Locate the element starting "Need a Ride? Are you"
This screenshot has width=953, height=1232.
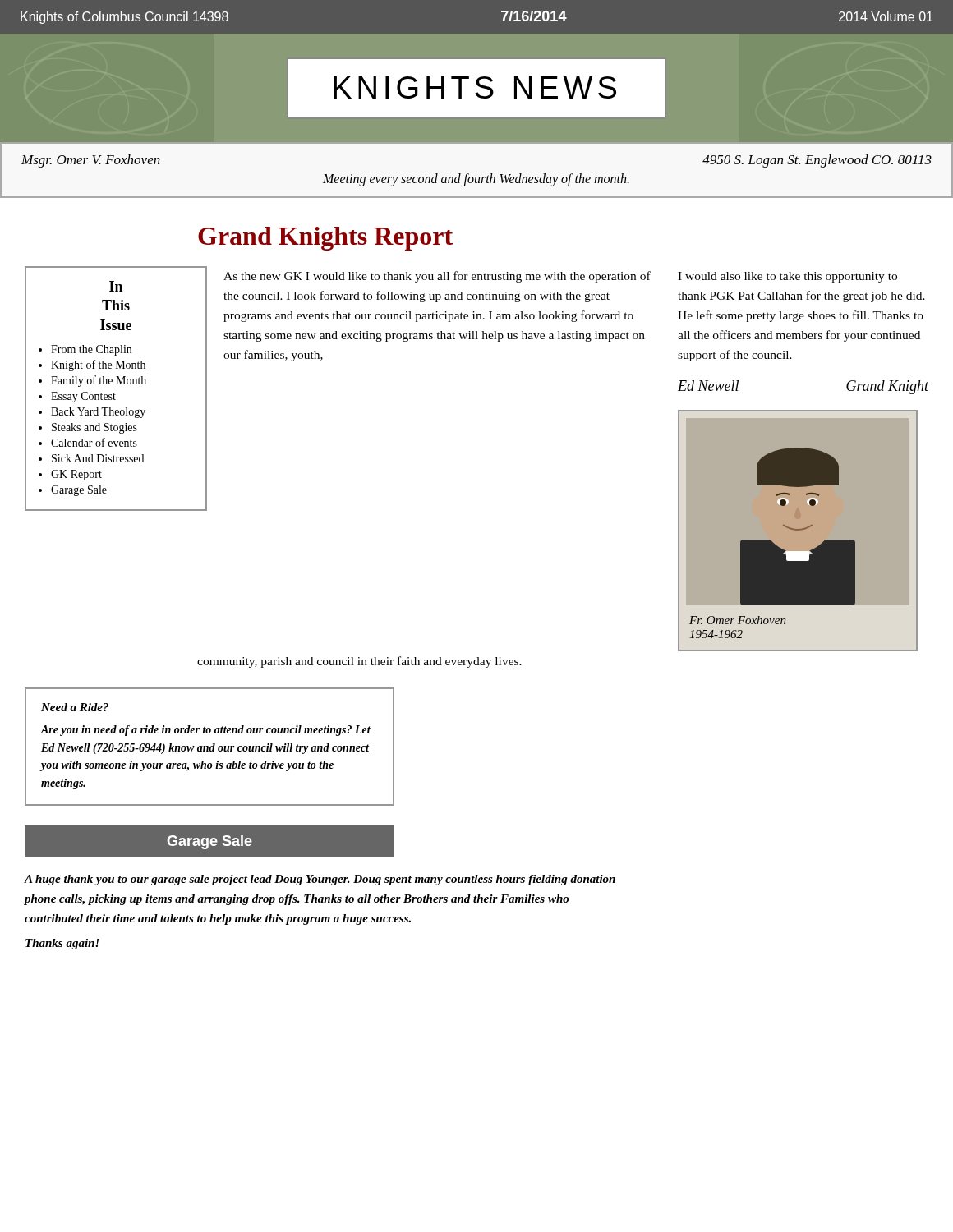coord(210,747)
